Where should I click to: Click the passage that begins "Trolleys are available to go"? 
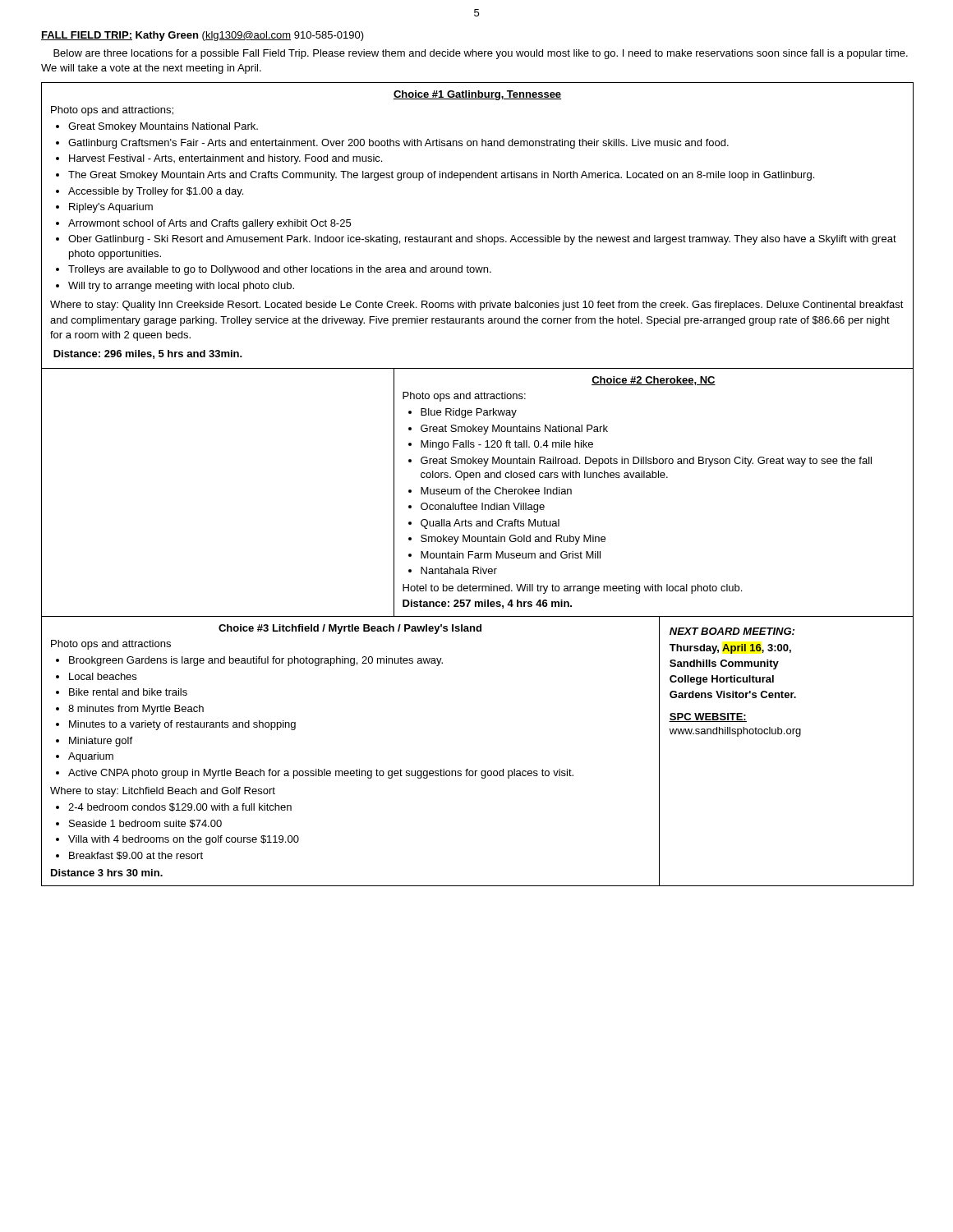pos(280,269)
